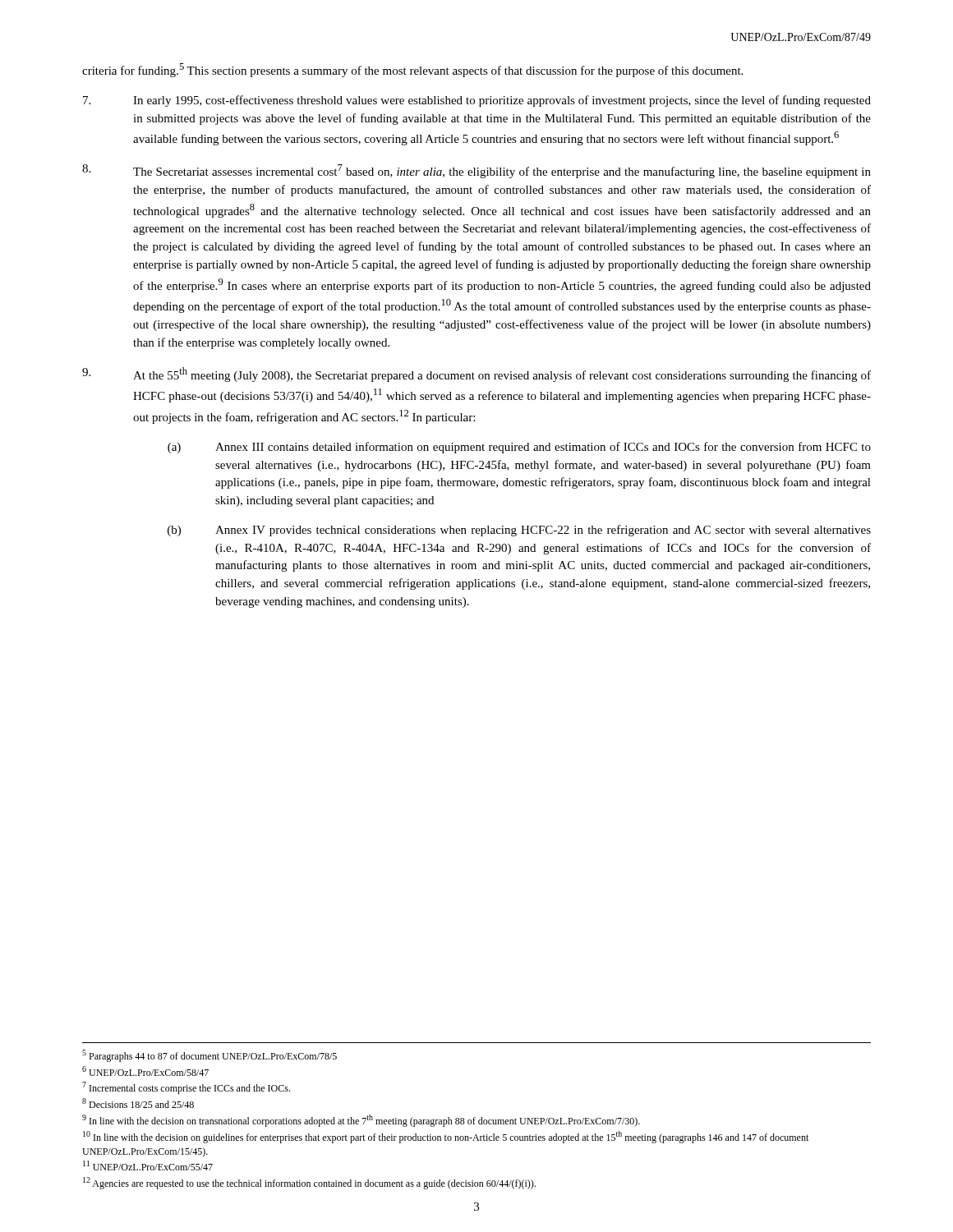Point to the element starting "(a) Annex III"
This screenshot has width=953, height=1232.
502,474
